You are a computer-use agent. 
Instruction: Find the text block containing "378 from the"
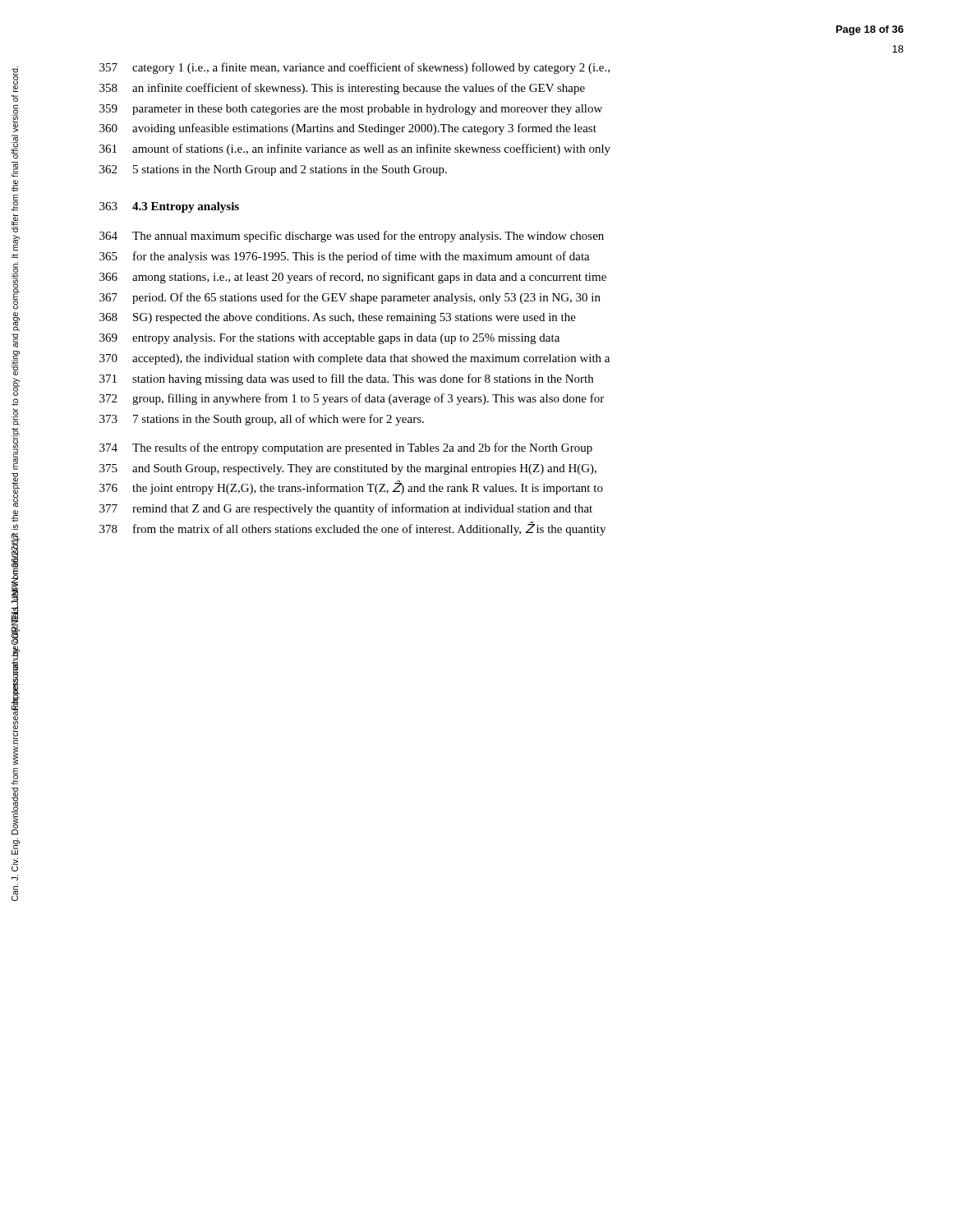pyautogui.click(x=491, y=529)
